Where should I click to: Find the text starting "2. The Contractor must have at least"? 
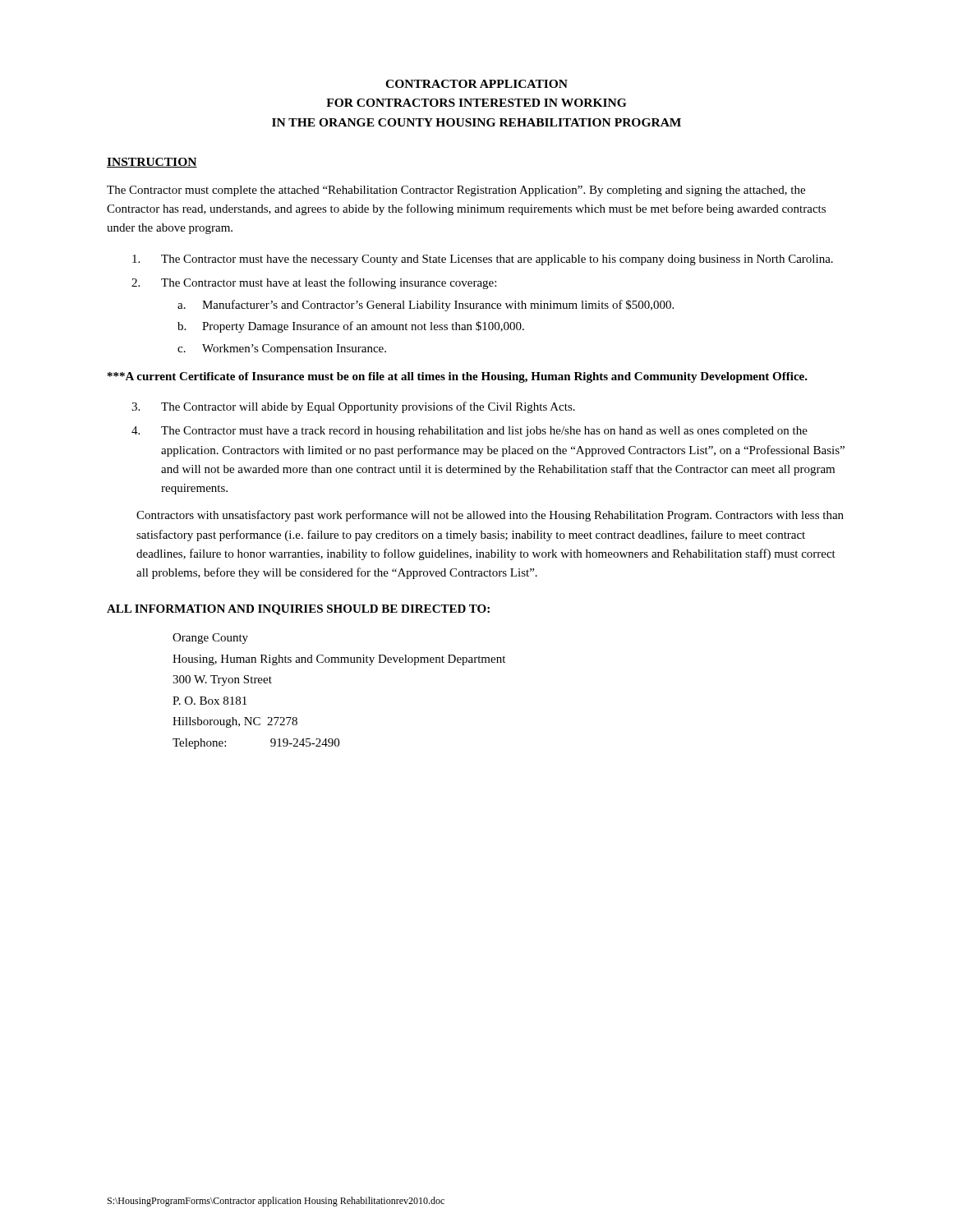(x=476, y=317)
